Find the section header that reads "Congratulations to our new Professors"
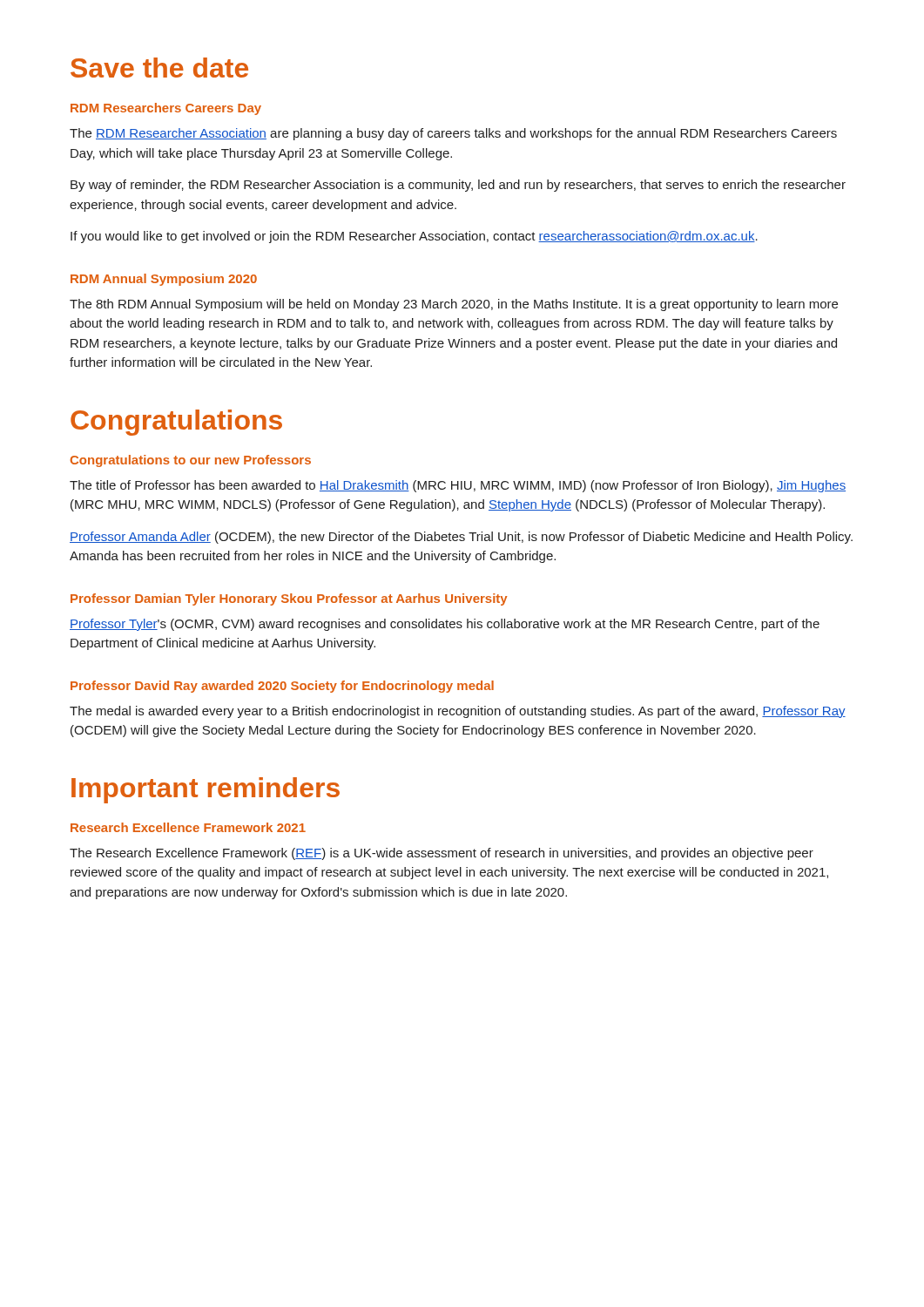The height and width of the screenshot is (1307, 924). [x=191, y=459]
